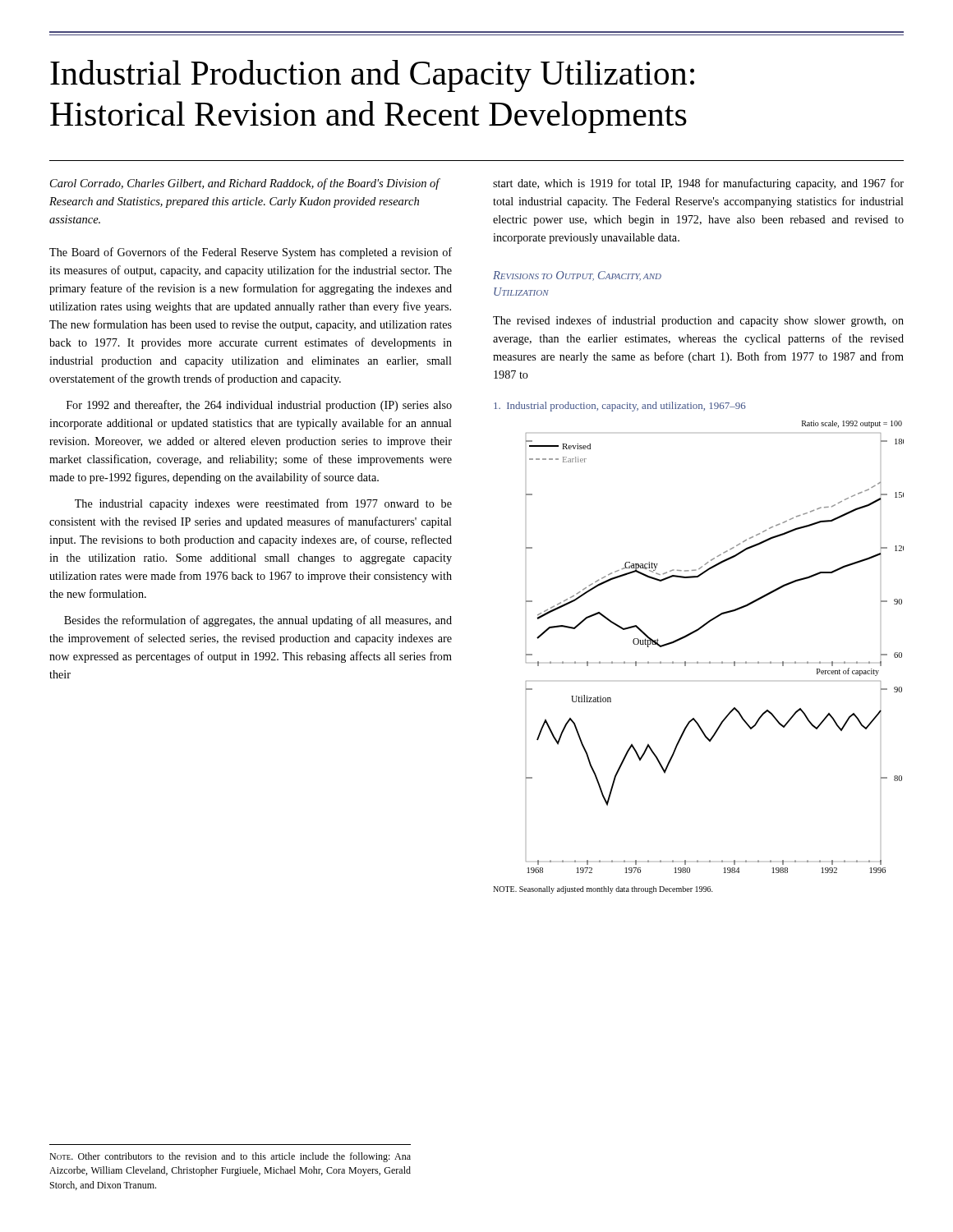The image size is (953, 1232).
Task: Where is the passage that starts "The revised indexes of industrial production and capacity"?
Action: coord(698,347)
